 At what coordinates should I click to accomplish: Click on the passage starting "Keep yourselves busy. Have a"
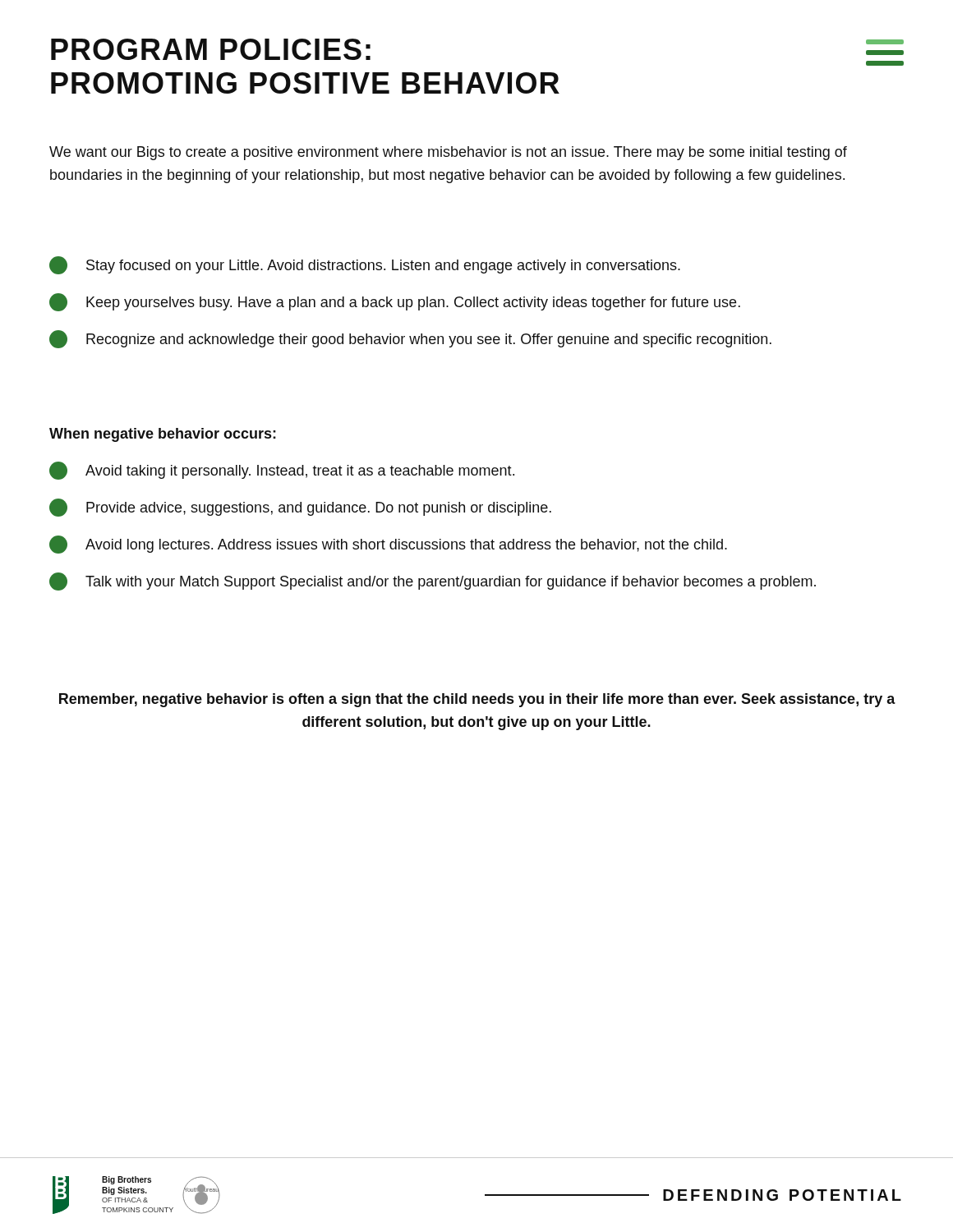point(476,303)
